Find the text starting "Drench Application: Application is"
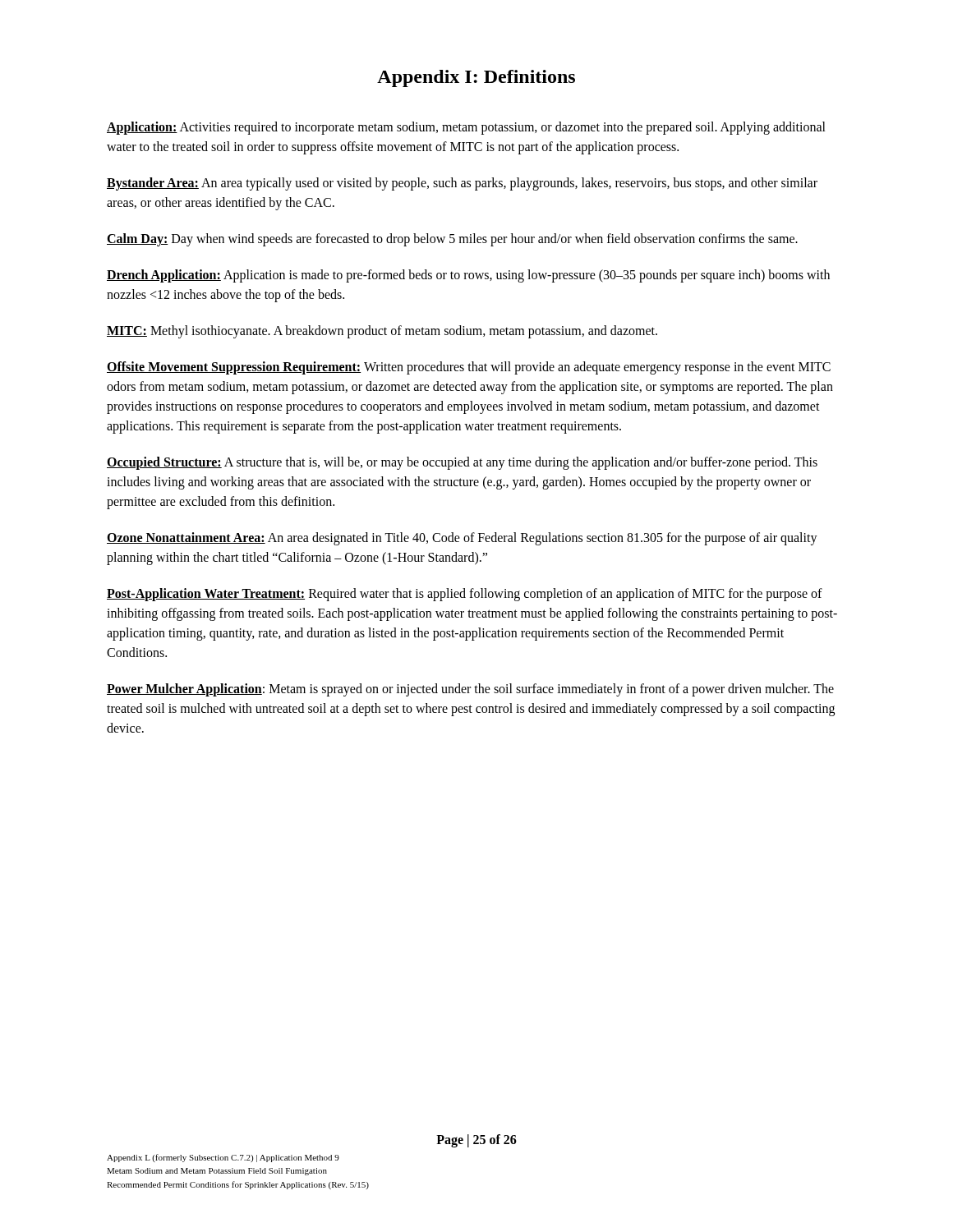953x1232 pixels. 468,285
